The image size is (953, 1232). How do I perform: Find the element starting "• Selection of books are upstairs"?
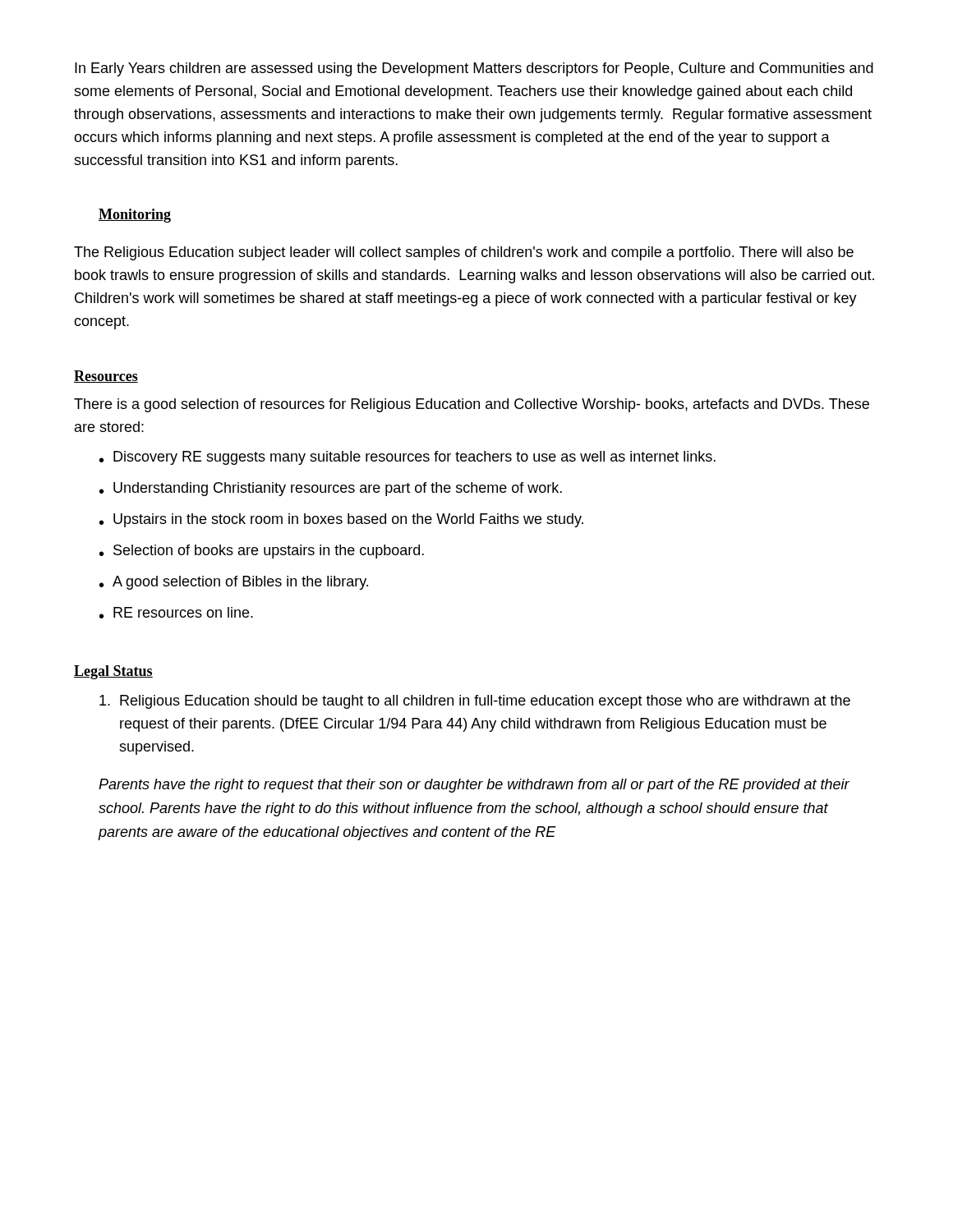point(262,552)
